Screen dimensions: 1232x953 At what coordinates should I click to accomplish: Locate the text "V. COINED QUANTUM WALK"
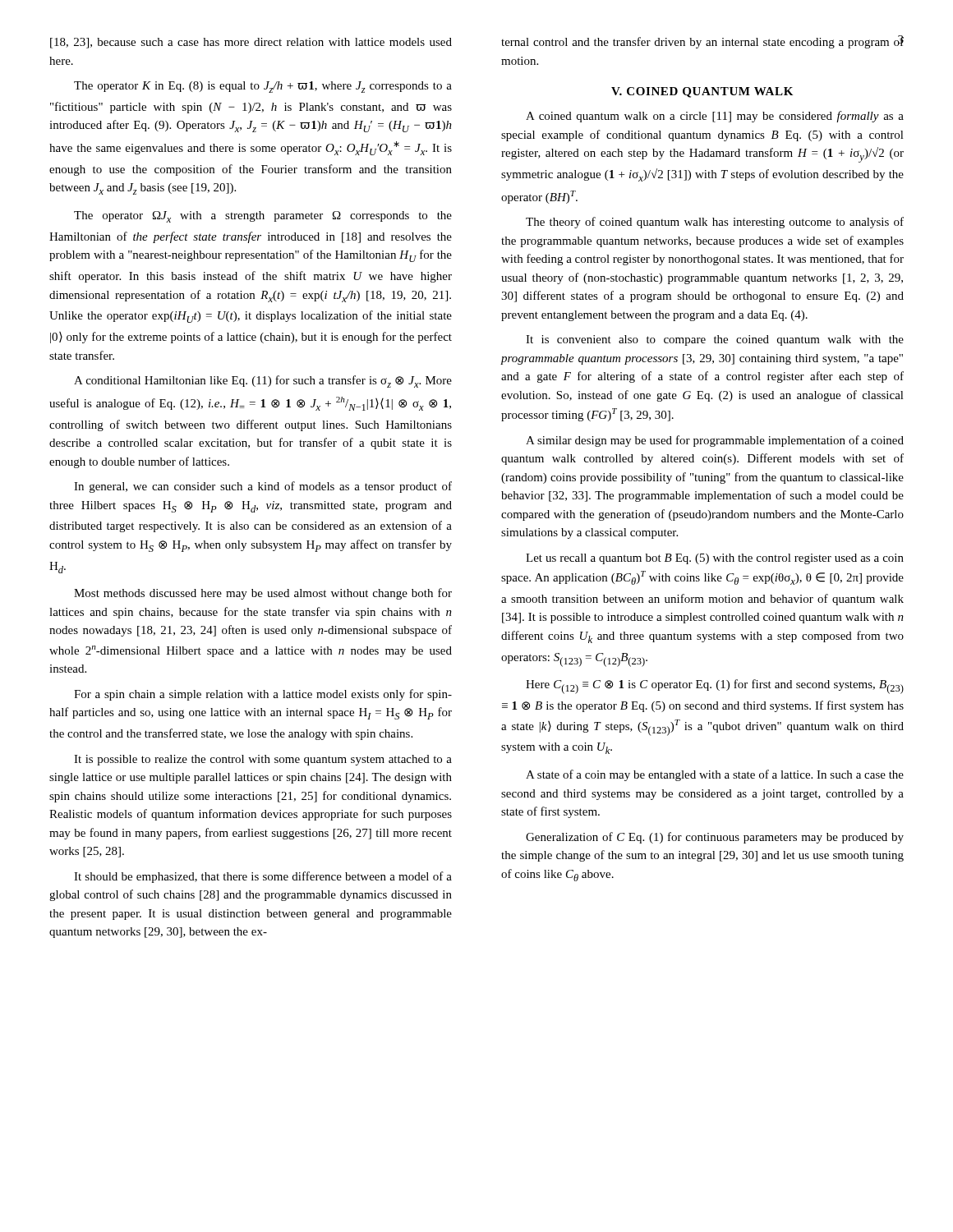(x=702, y=91)
